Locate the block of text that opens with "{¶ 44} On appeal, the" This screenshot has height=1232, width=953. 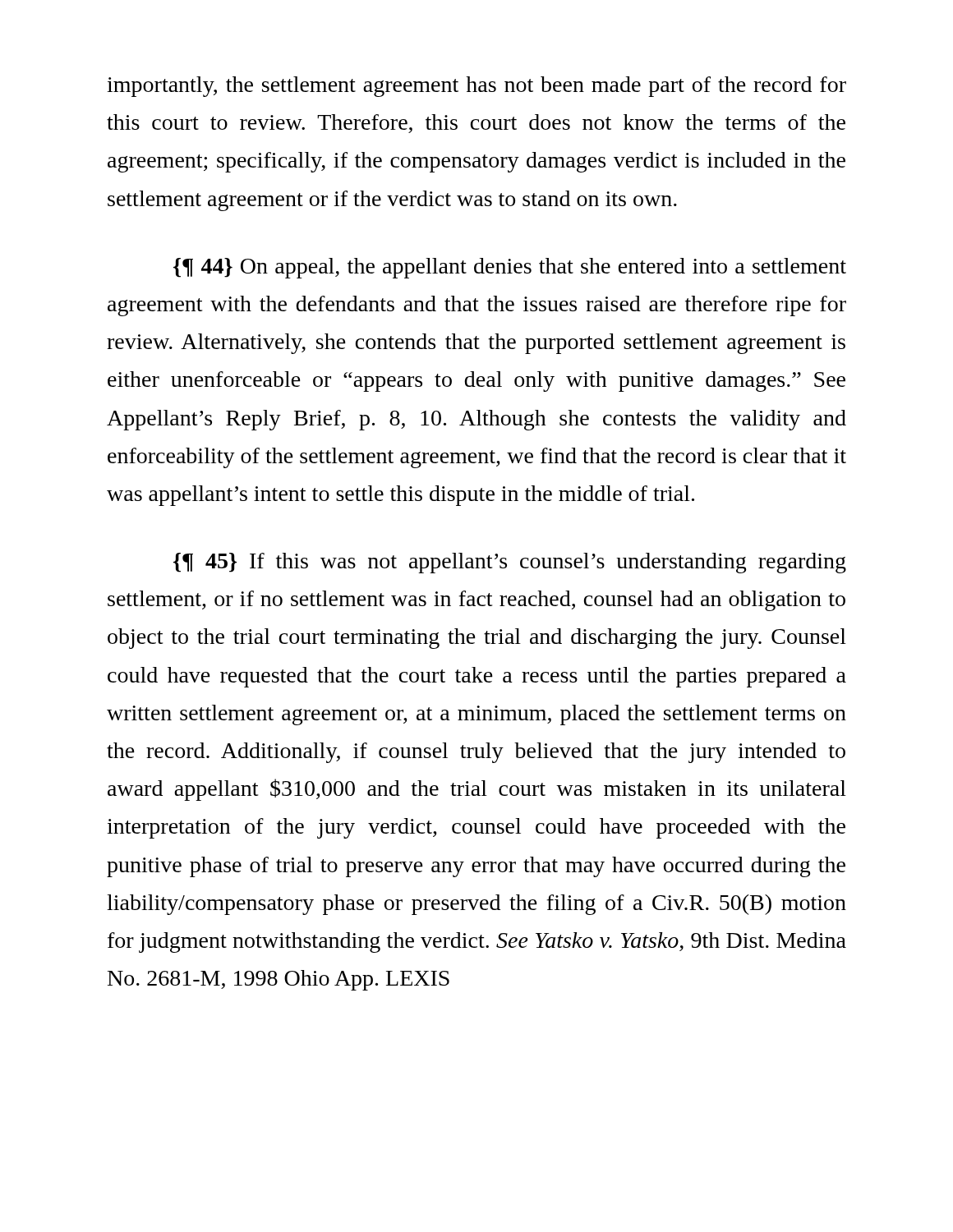(x=476, y=380)
